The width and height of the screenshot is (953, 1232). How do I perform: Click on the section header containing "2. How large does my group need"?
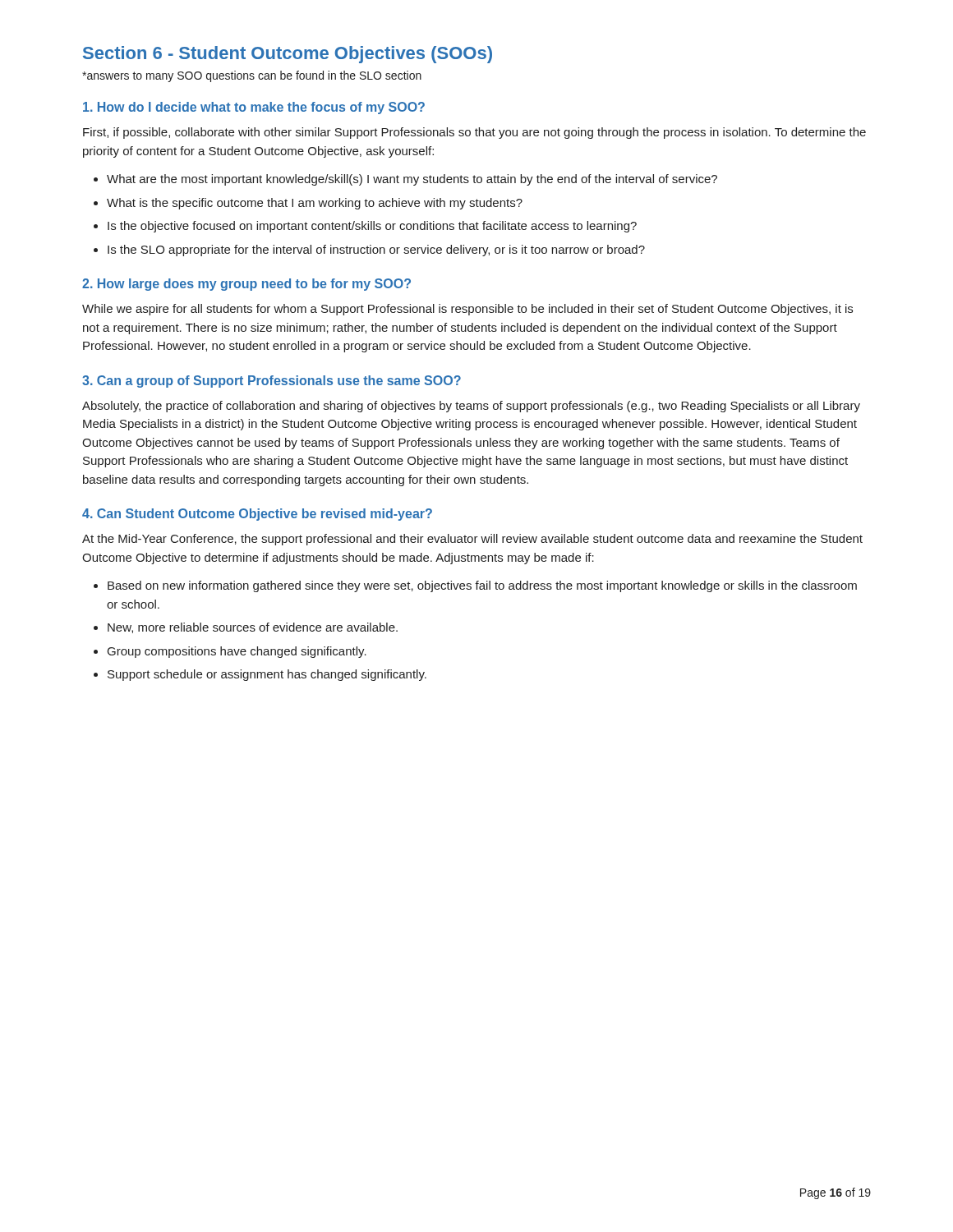tap(246, 285)
